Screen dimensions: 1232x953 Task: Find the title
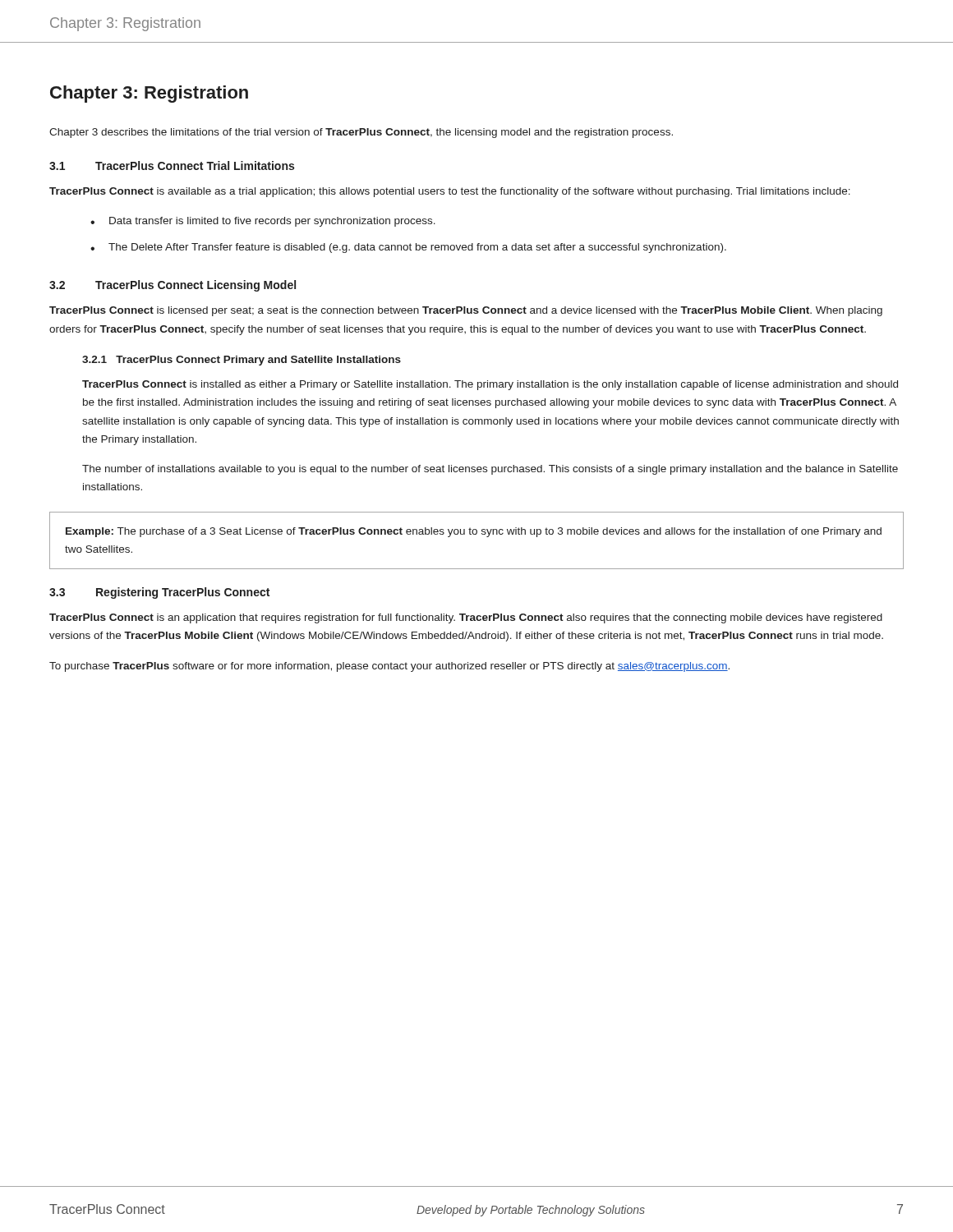coord(149,92)
